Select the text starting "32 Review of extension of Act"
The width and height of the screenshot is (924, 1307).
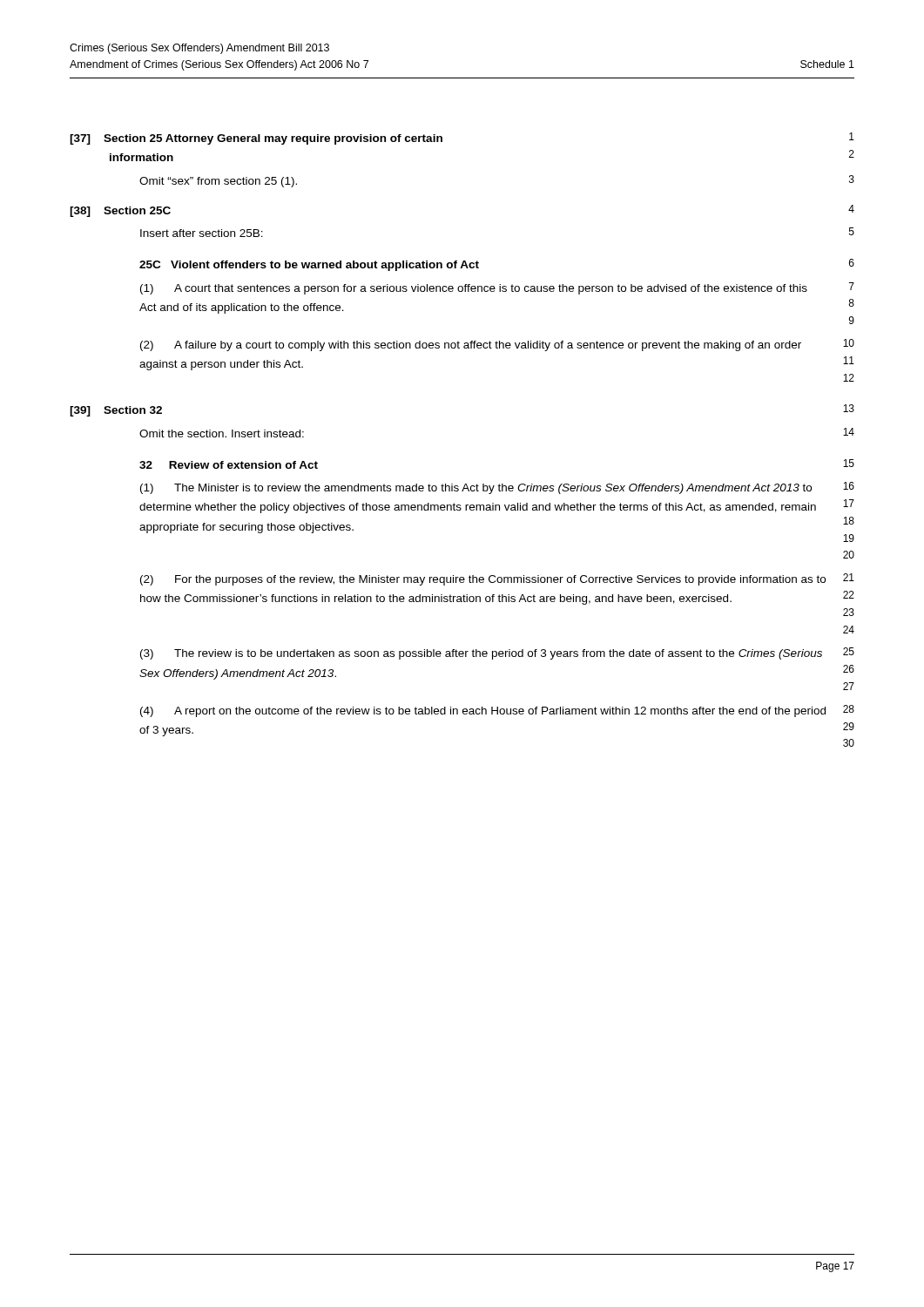click(x=229, y=465)
